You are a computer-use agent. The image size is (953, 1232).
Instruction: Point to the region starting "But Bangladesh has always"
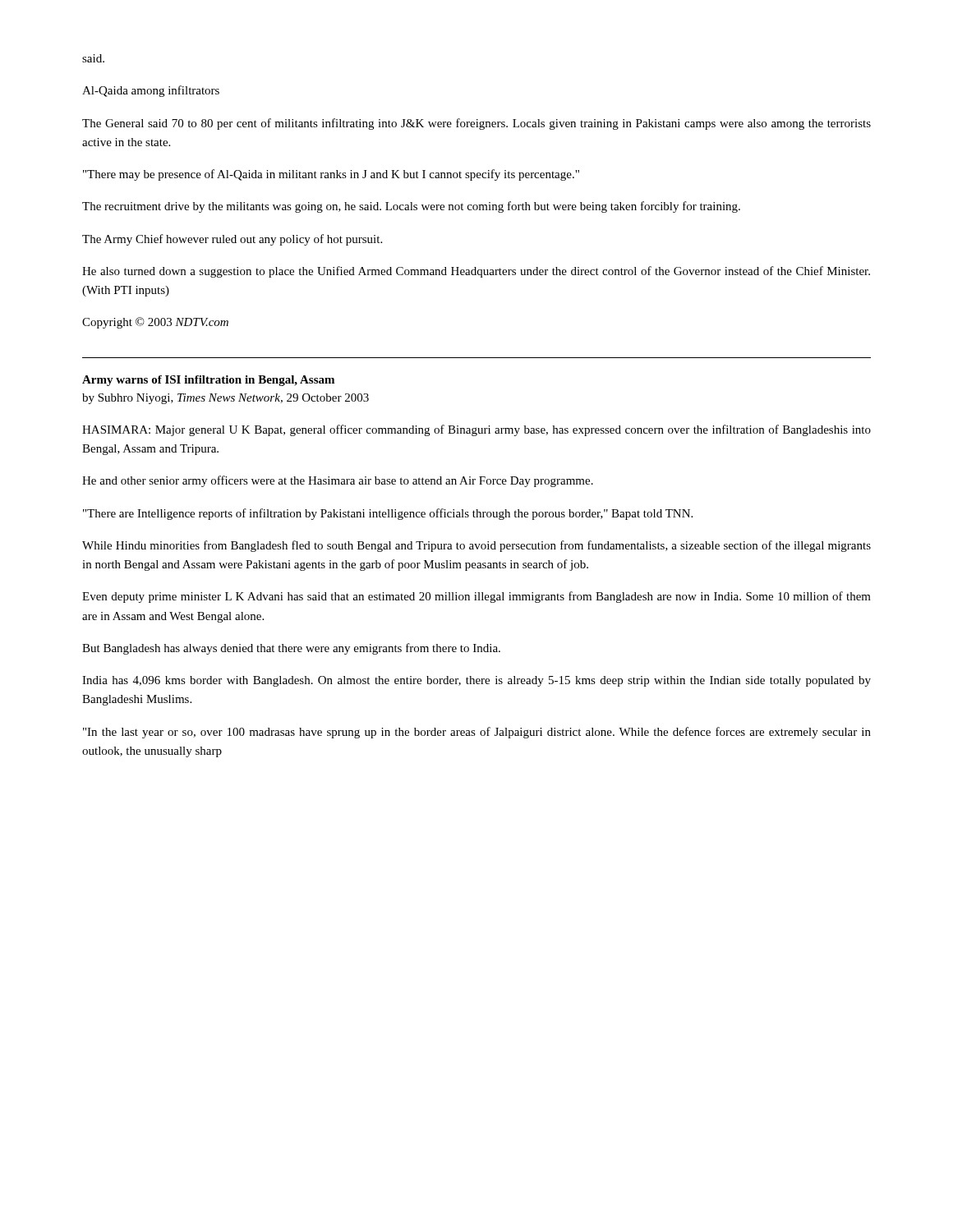[x=292, y=648]
